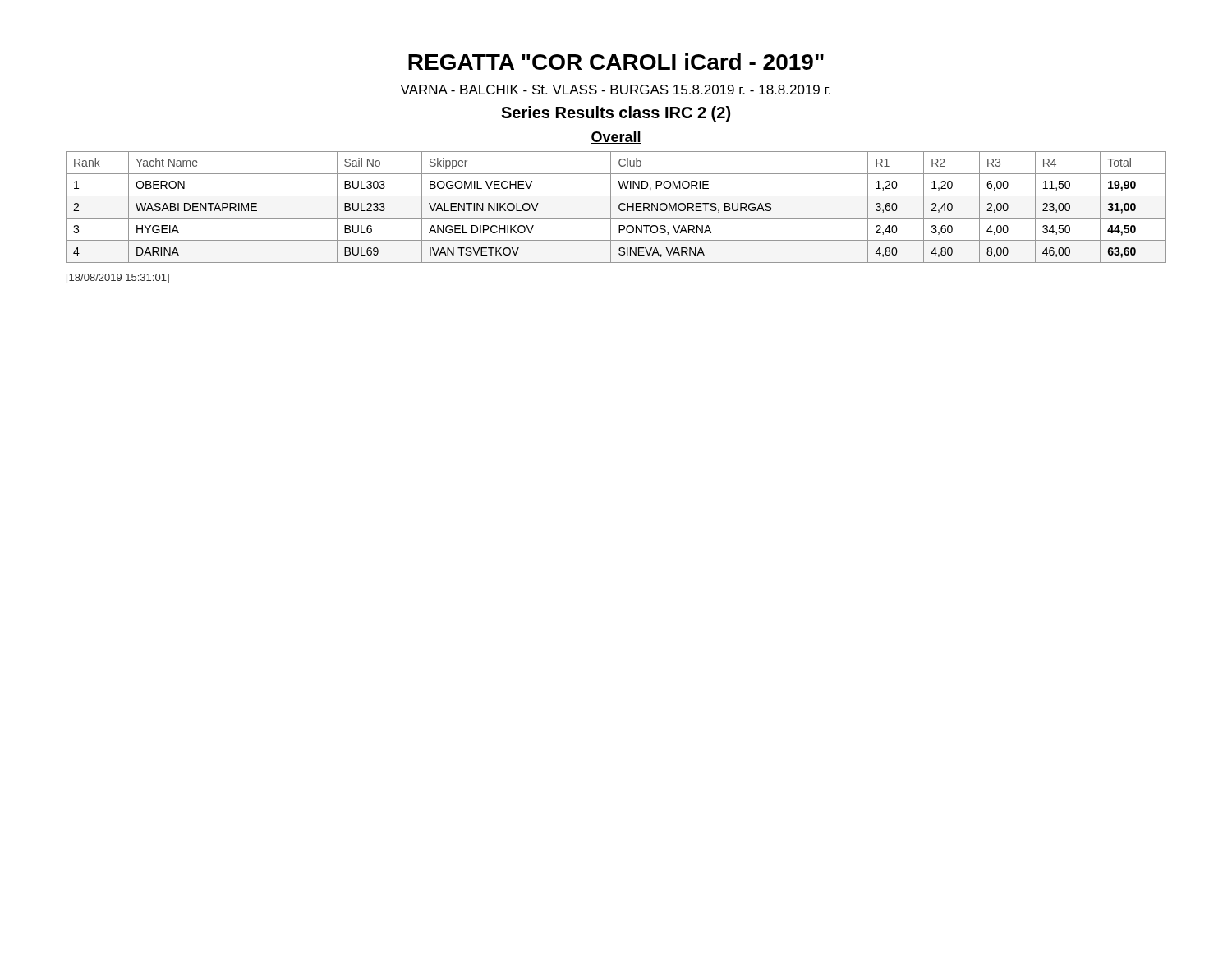
Task: Locate the table with the text "Yacht Name"
Action: click(616, 207)
